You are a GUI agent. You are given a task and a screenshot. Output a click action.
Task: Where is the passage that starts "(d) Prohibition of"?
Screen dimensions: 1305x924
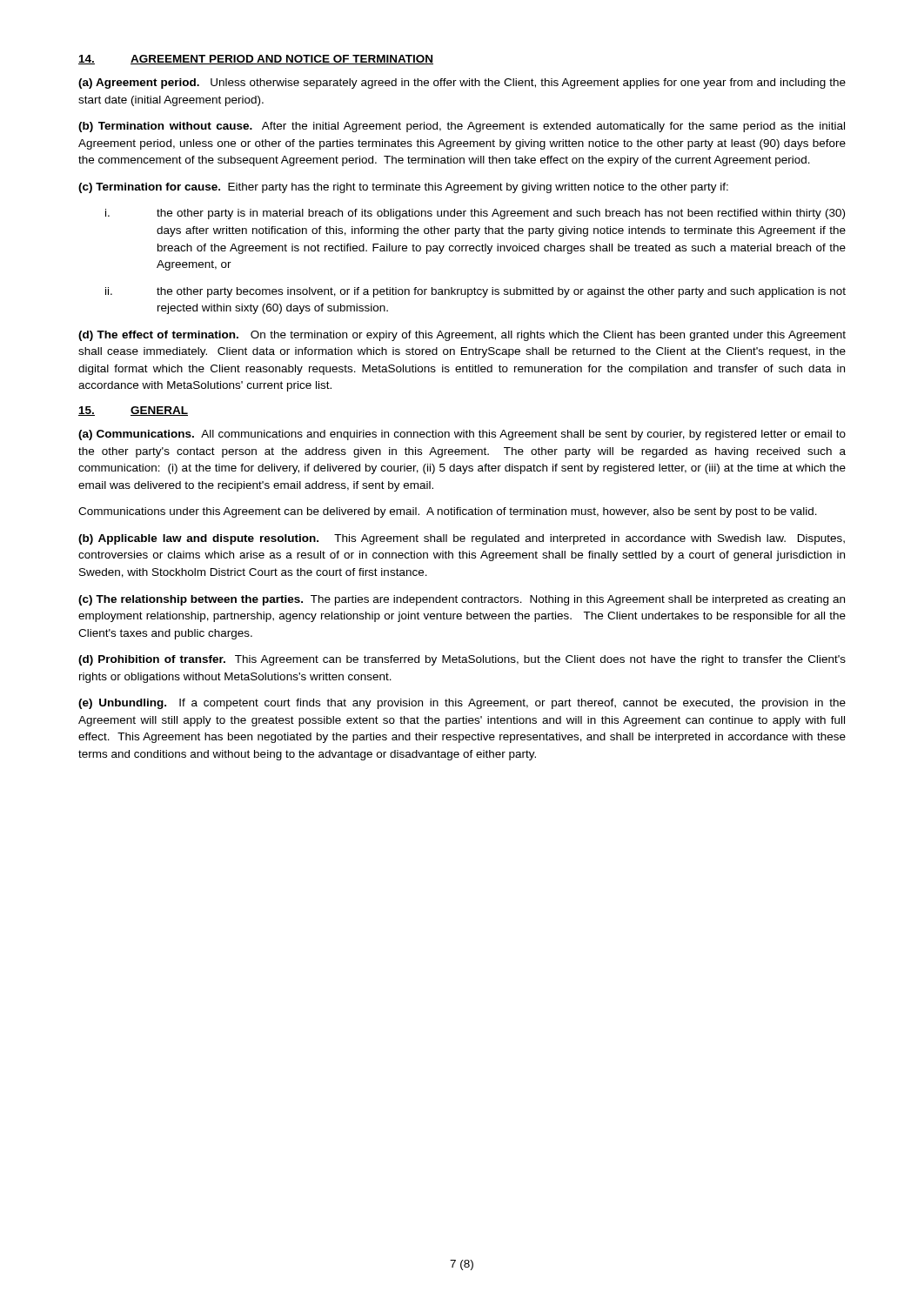point(462,668)
